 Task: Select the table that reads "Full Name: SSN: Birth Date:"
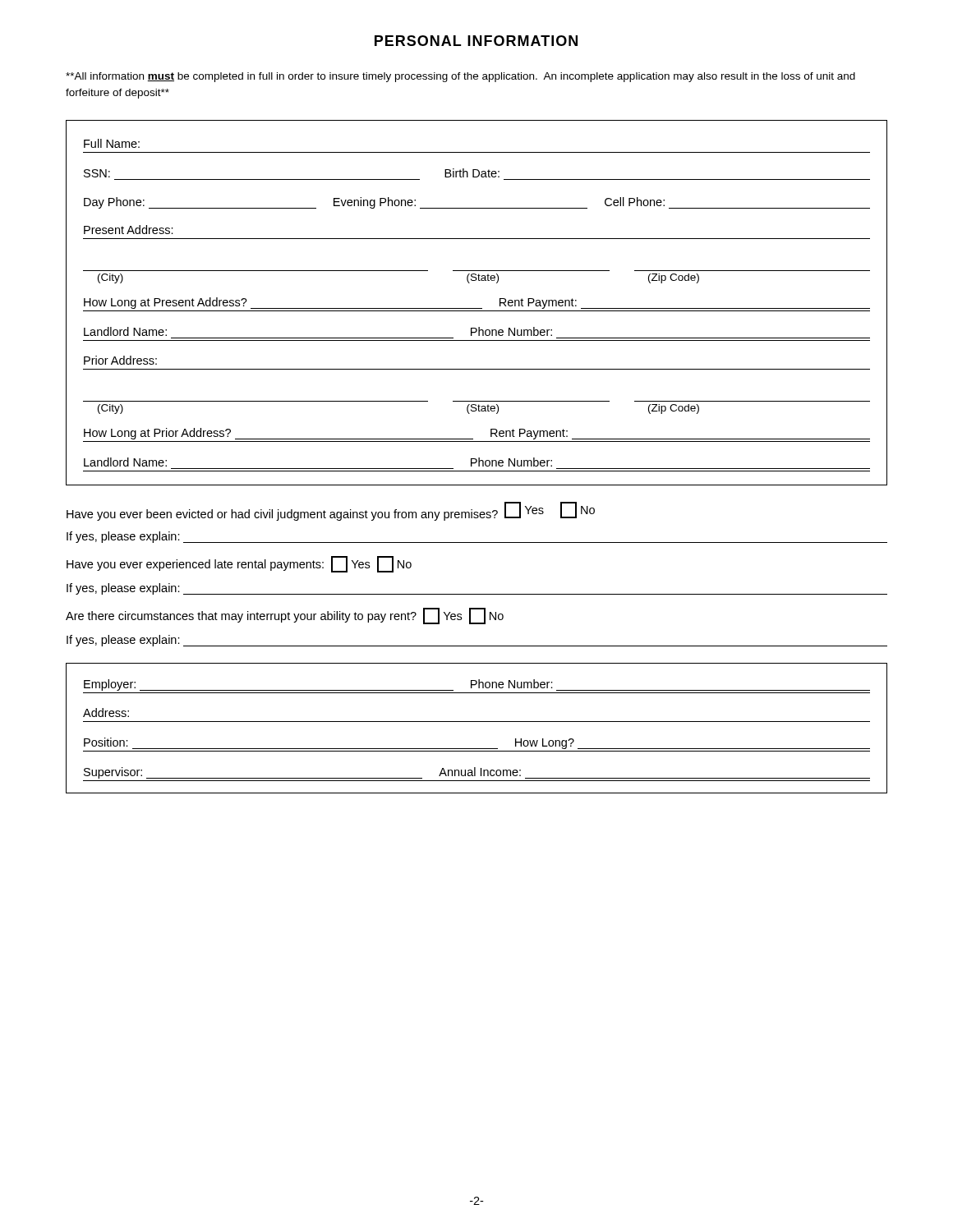click(x=476, y=302)
